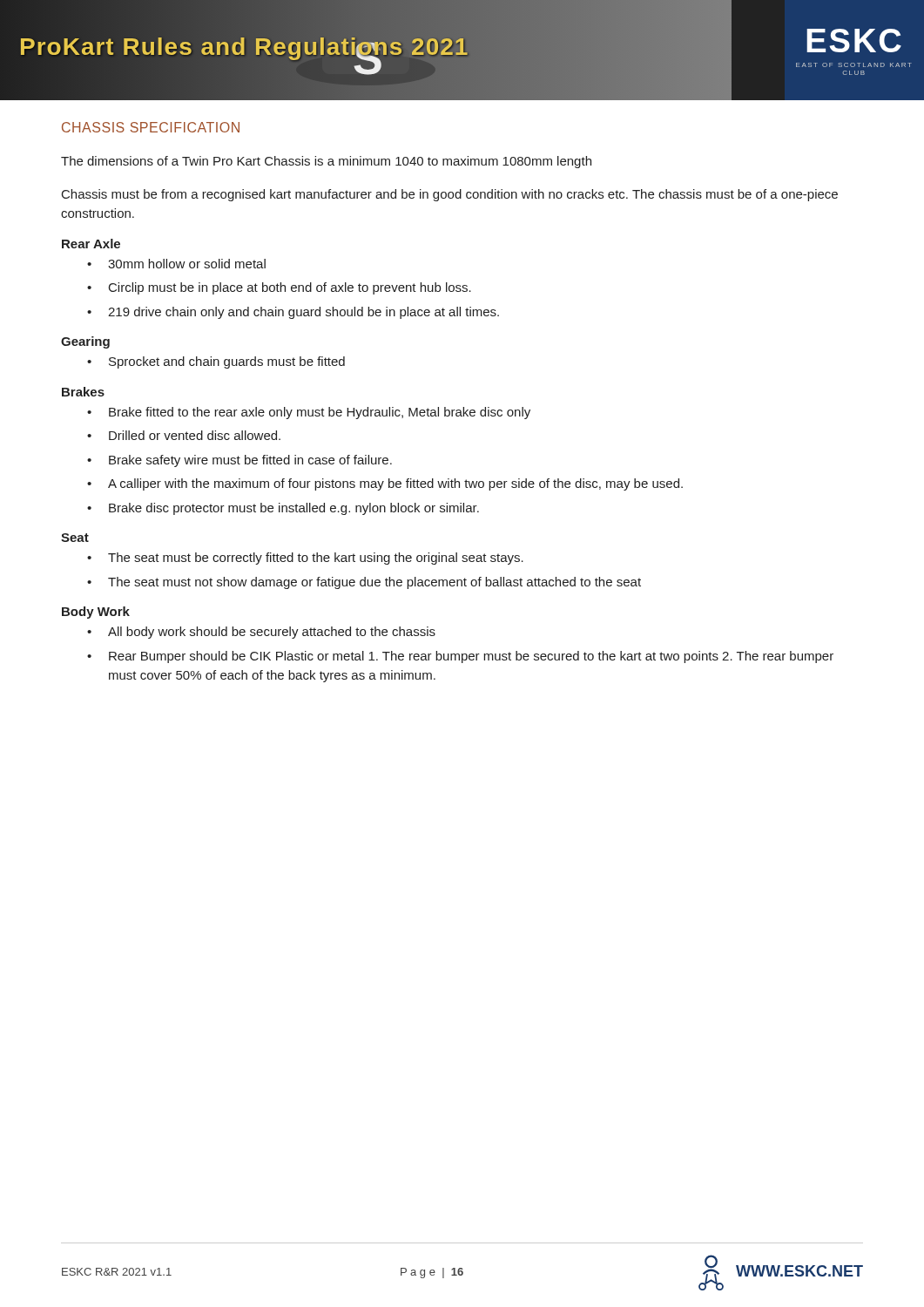The height and width of the screenshot is (1307, 924).
Task: Navigate to the text starting "The dimensions of"
Action: 462,161
